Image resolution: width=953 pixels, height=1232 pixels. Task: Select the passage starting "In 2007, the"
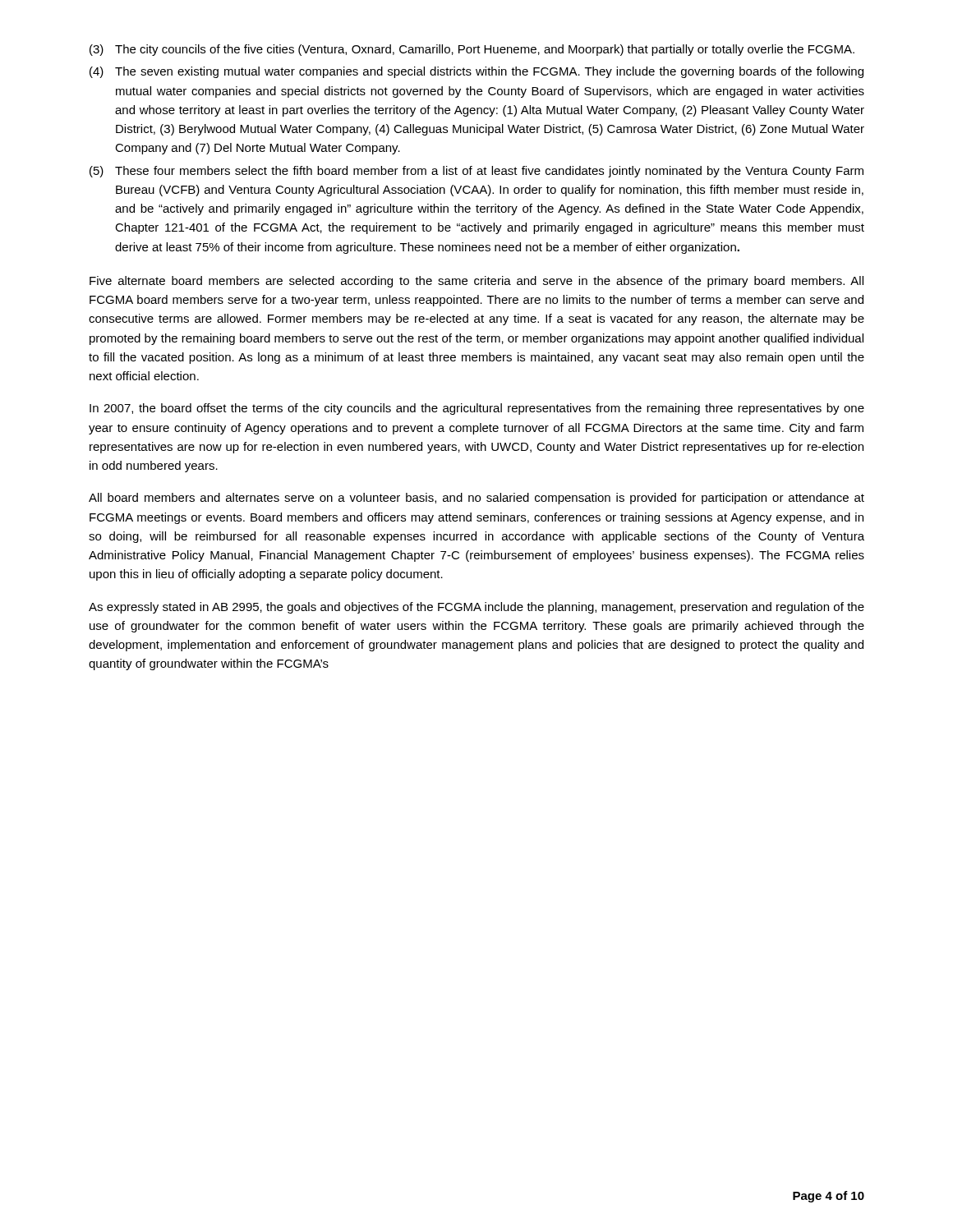pos(476,437)
